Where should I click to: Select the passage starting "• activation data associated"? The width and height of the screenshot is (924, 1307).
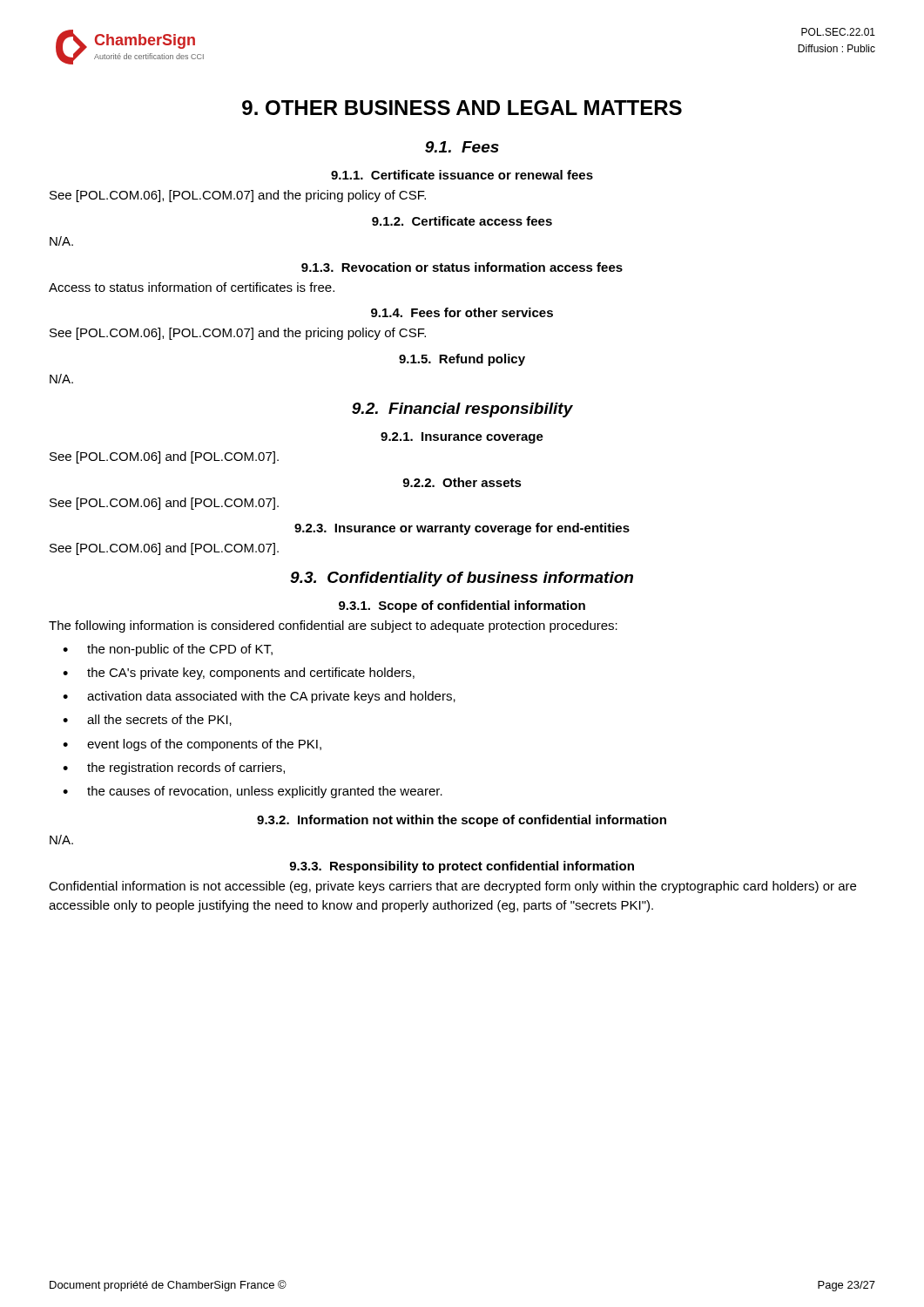[259, 697]
